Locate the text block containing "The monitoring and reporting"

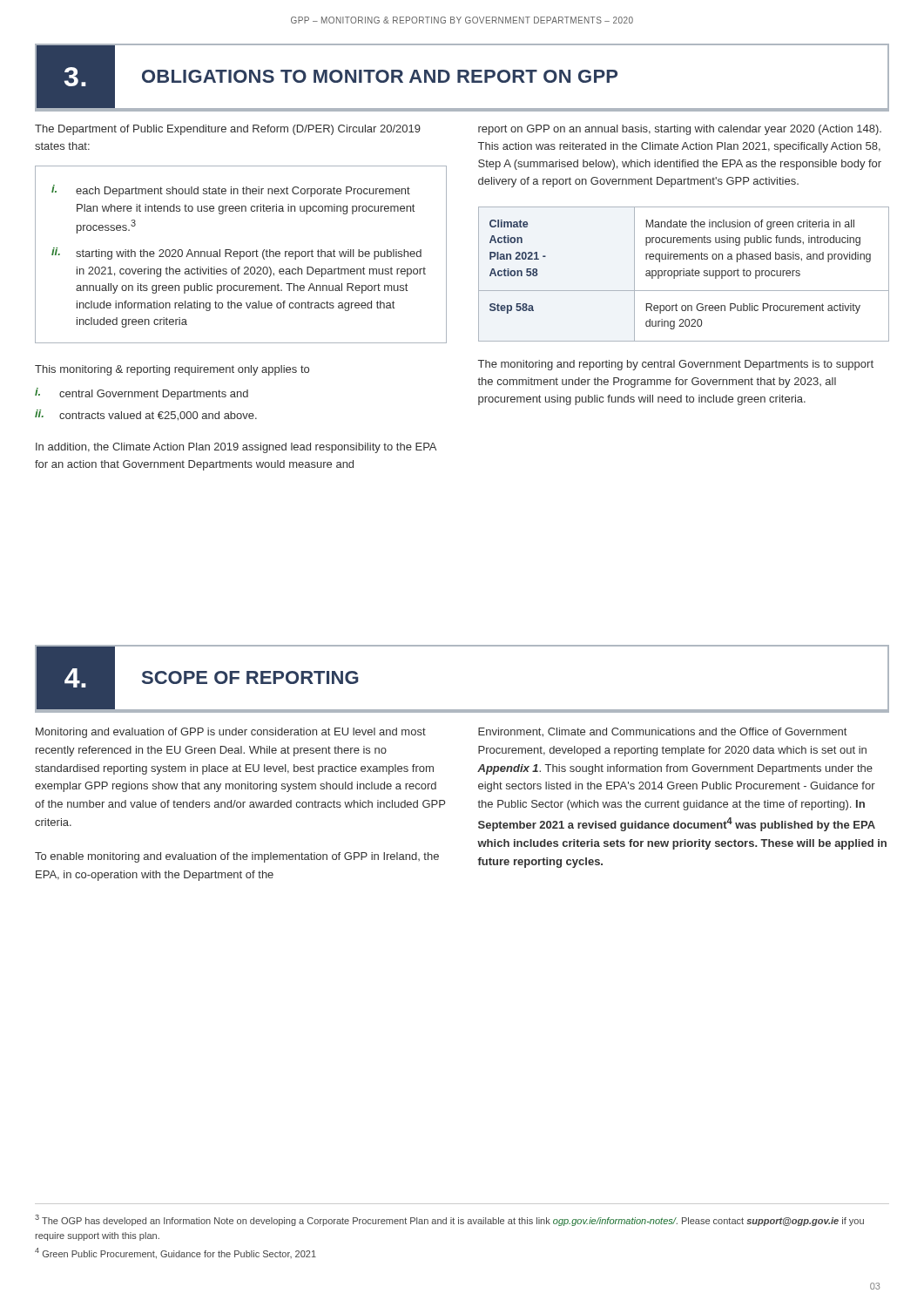(676, 381)
